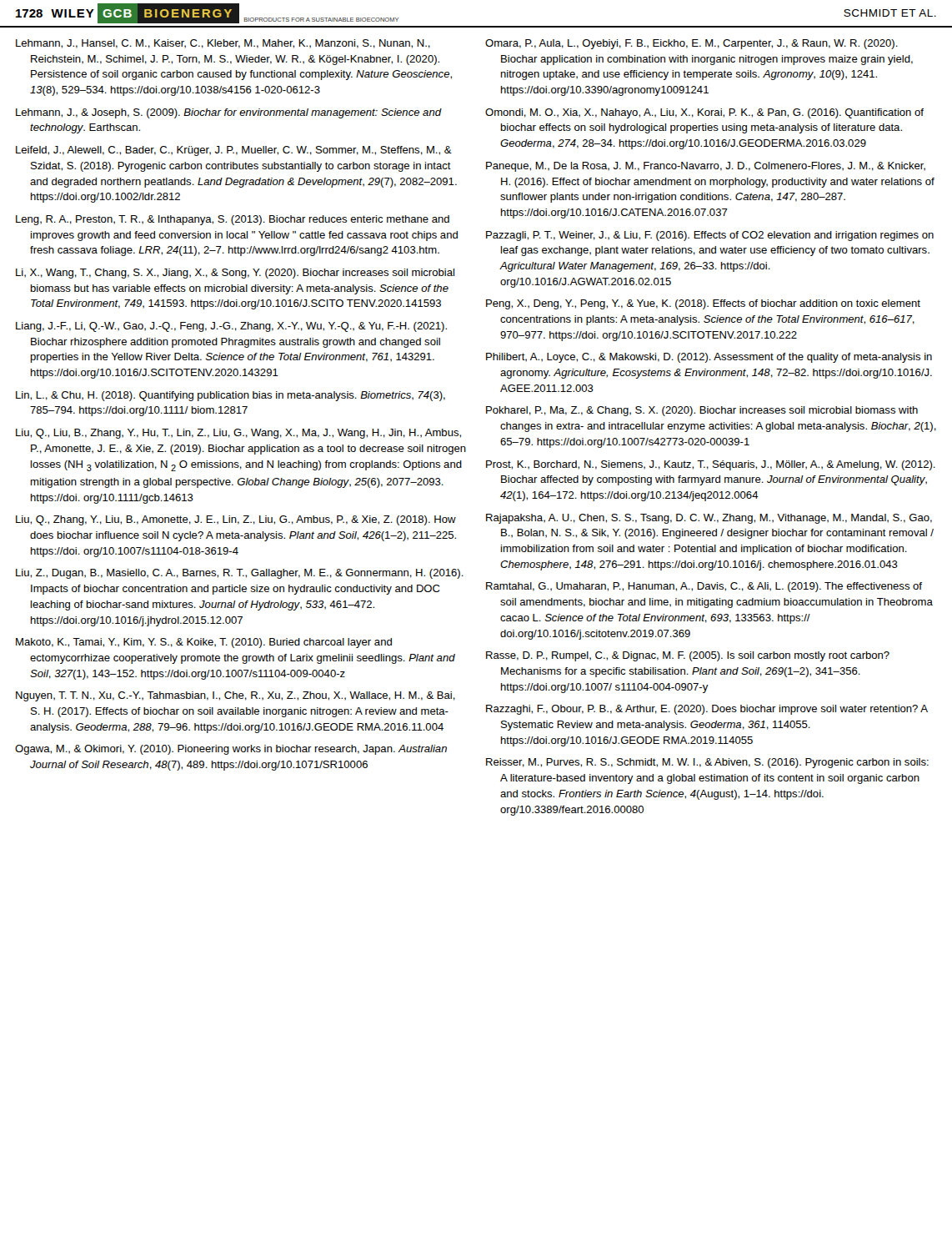Screen dimensions: 1251x952
Task: Click on the text block starting "Leng, R. A., Preston,"
Action: tap(241, 235)
